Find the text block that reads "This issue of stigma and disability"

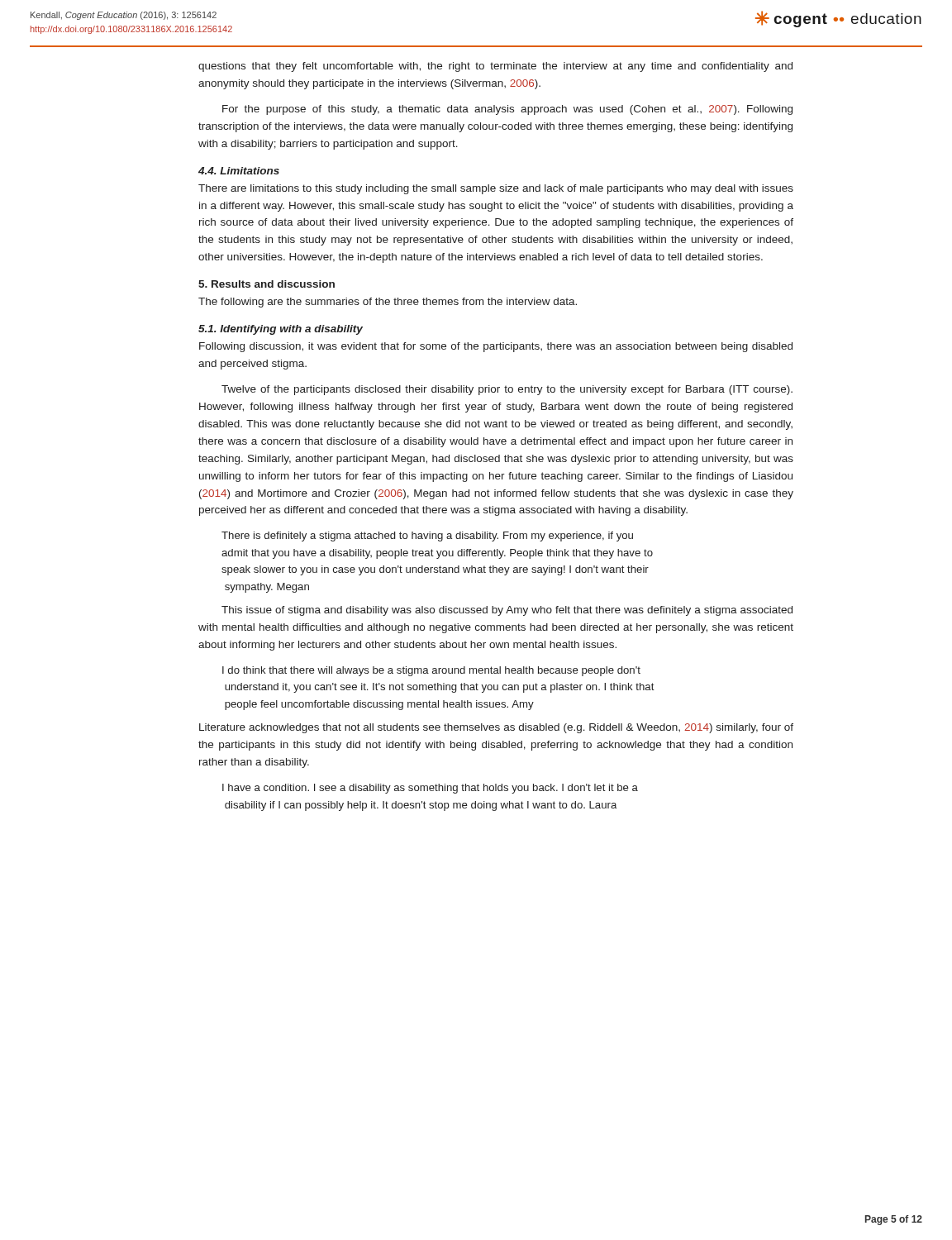coord(496,628)
